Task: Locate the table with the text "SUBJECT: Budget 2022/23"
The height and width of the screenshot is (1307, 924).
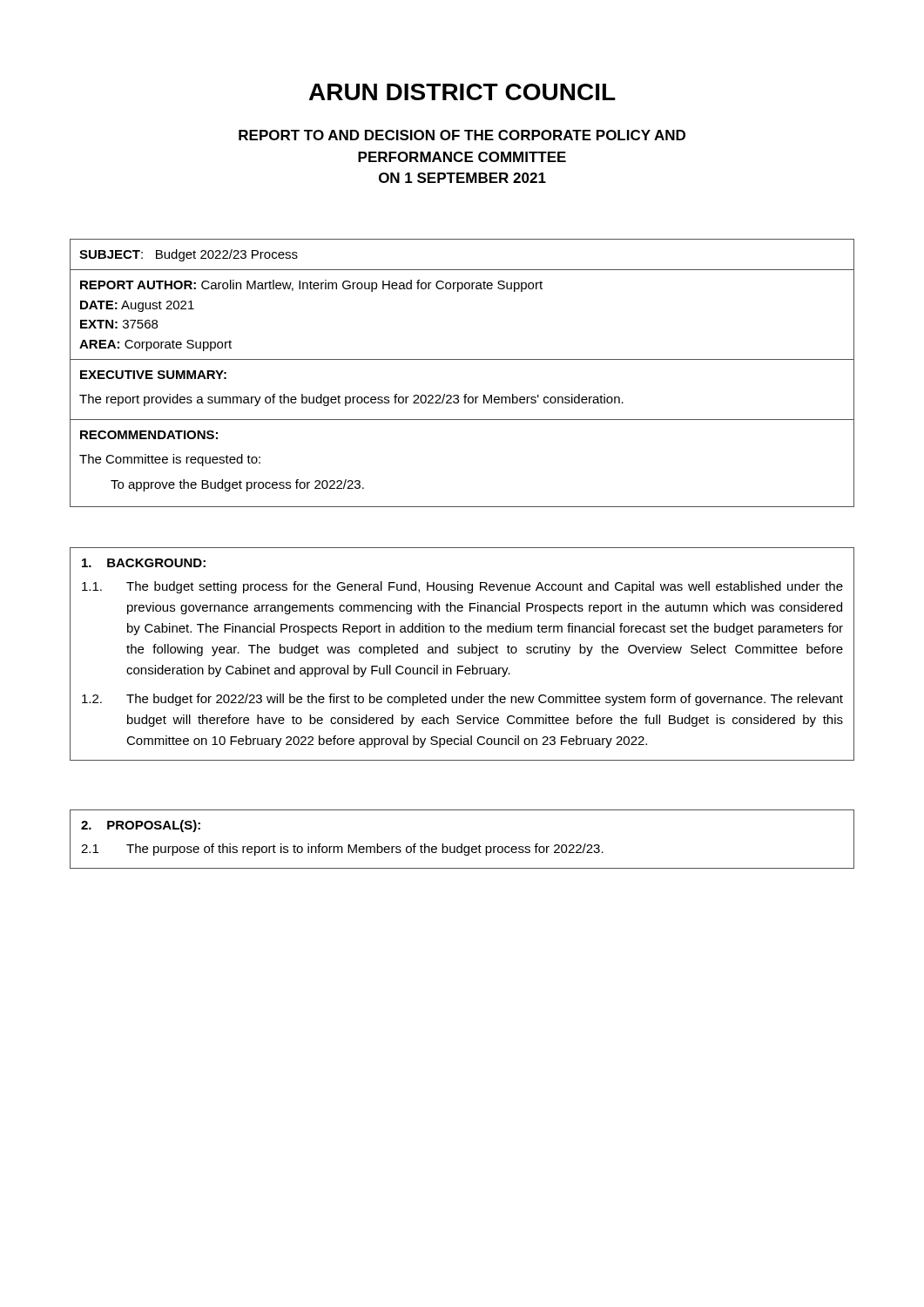Action: point(462,373)
